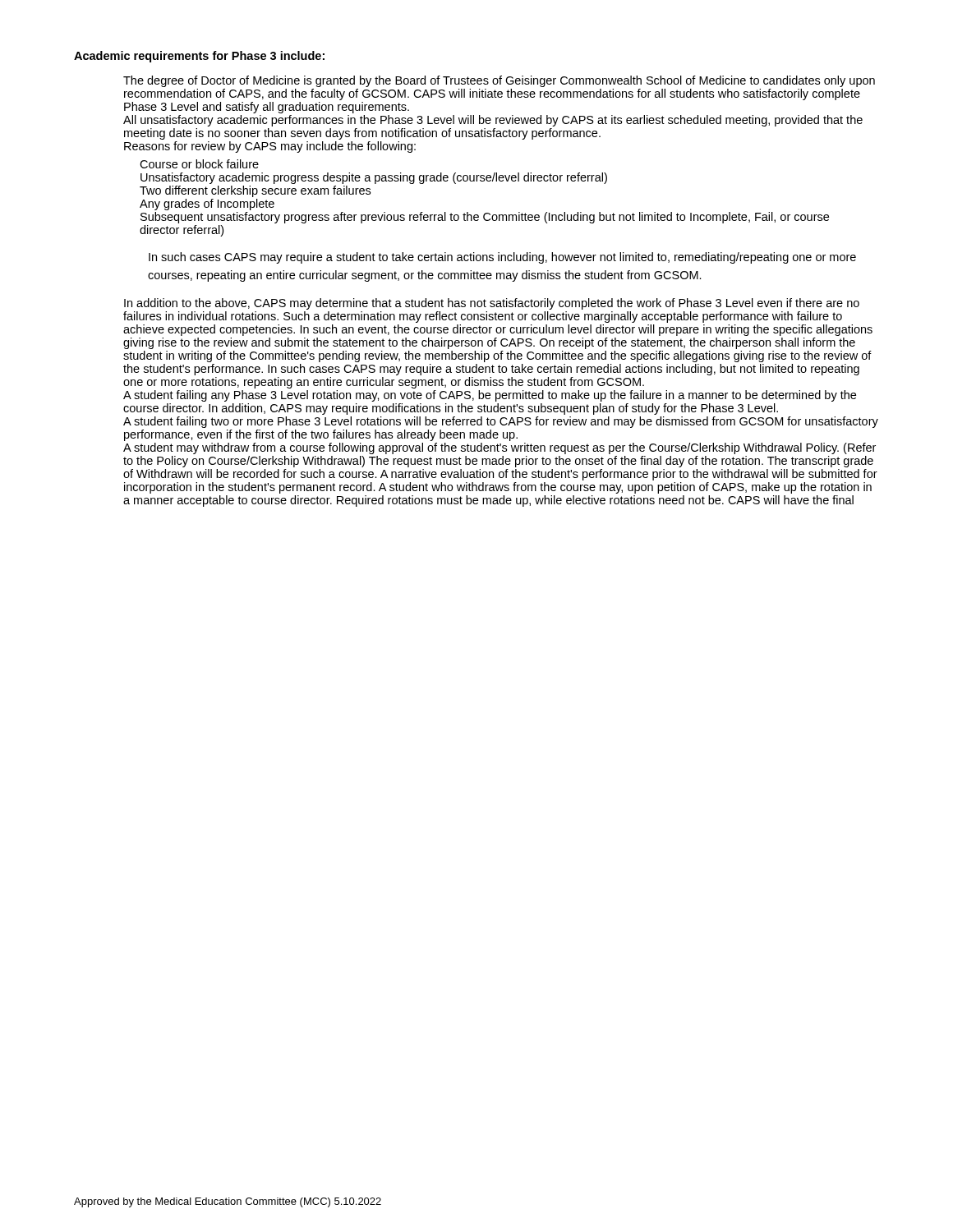Find the block on this page that starts "Subsequent unsatisfactory progress after previous"
The height and width of the screenshot is (1232, 953).
point(509,223)
